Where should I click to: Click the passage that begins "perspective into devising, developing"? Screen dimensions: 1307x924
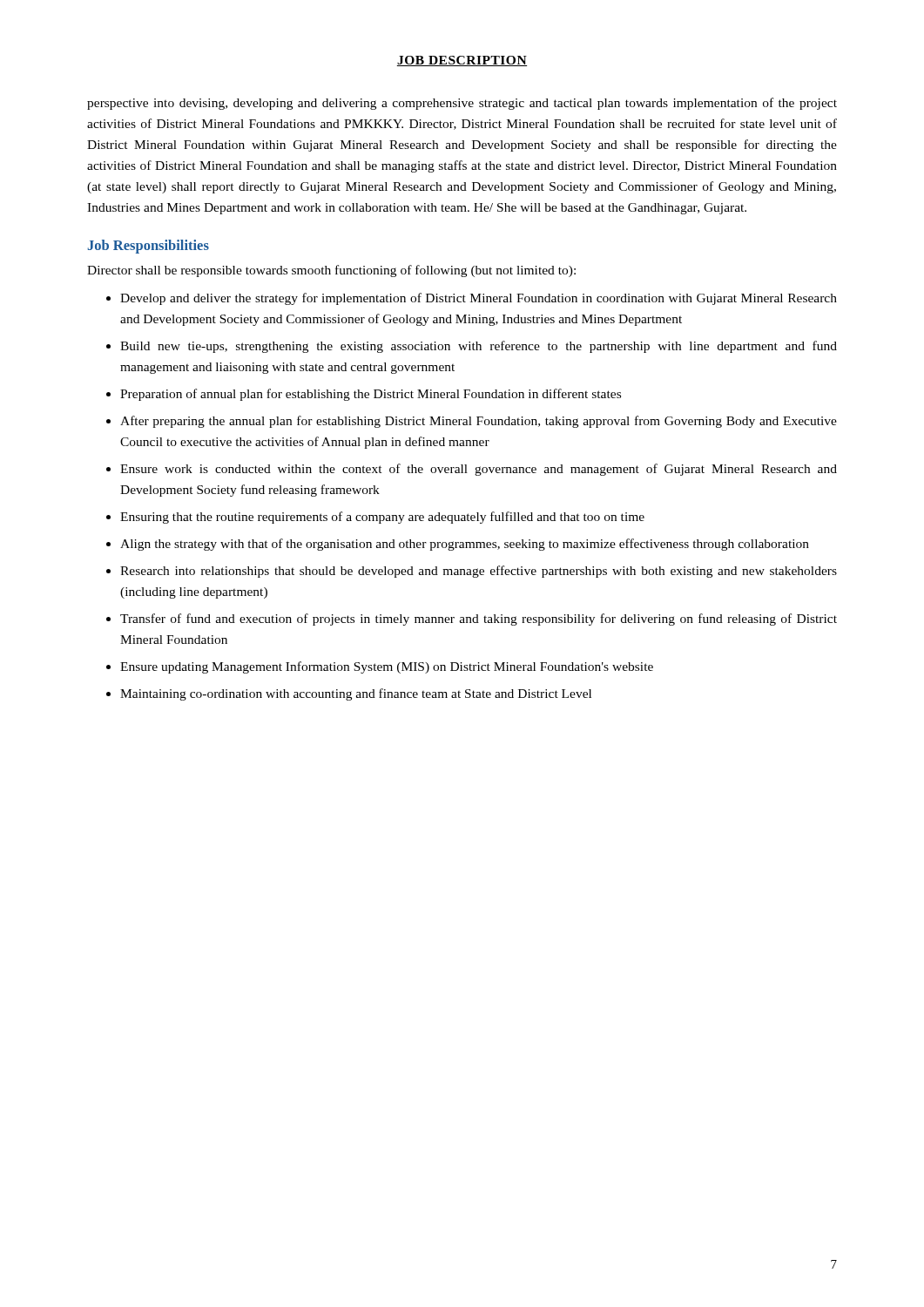462,155
